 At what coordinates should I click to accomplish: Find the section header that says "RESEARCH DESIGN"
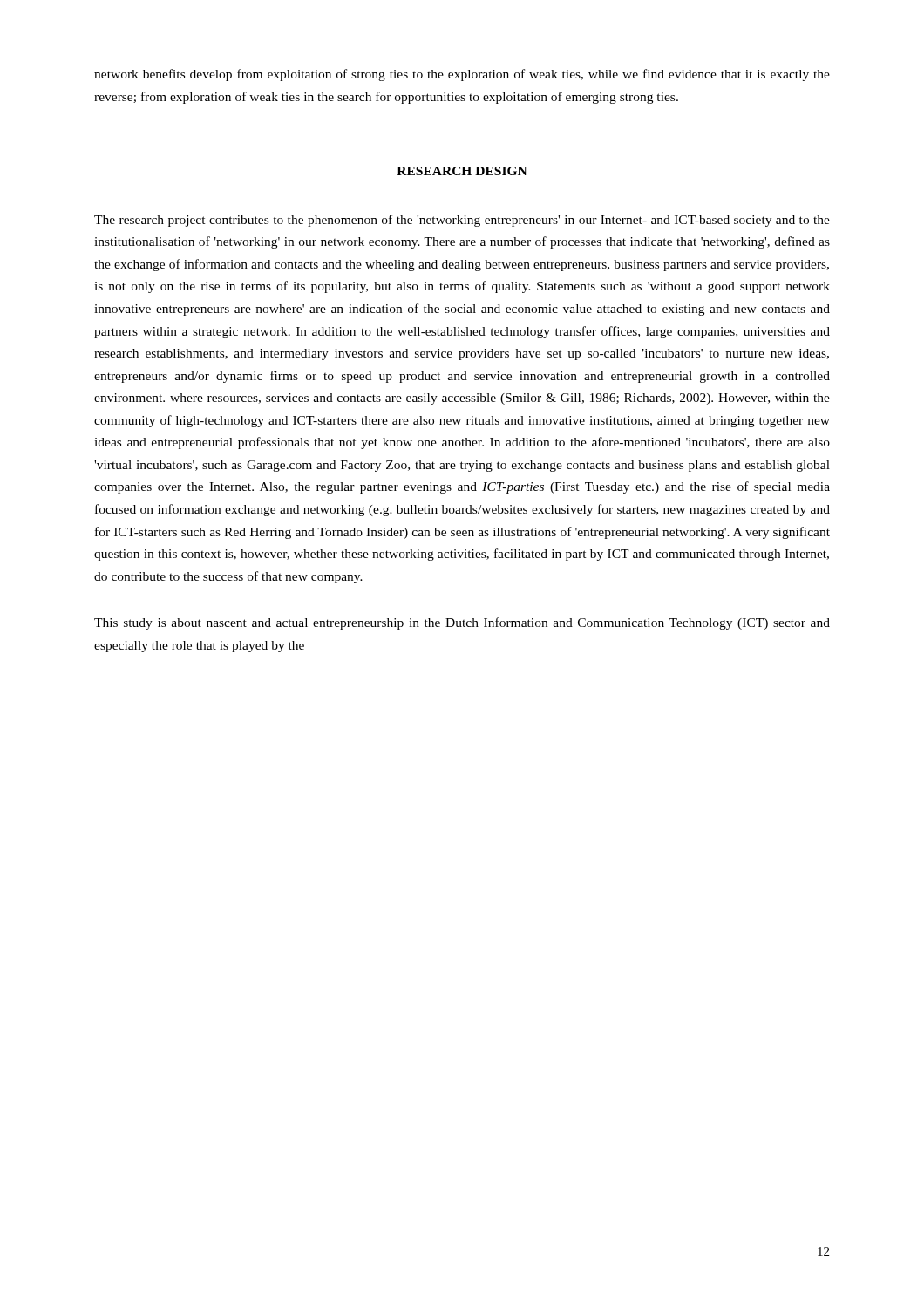[462, 171]
